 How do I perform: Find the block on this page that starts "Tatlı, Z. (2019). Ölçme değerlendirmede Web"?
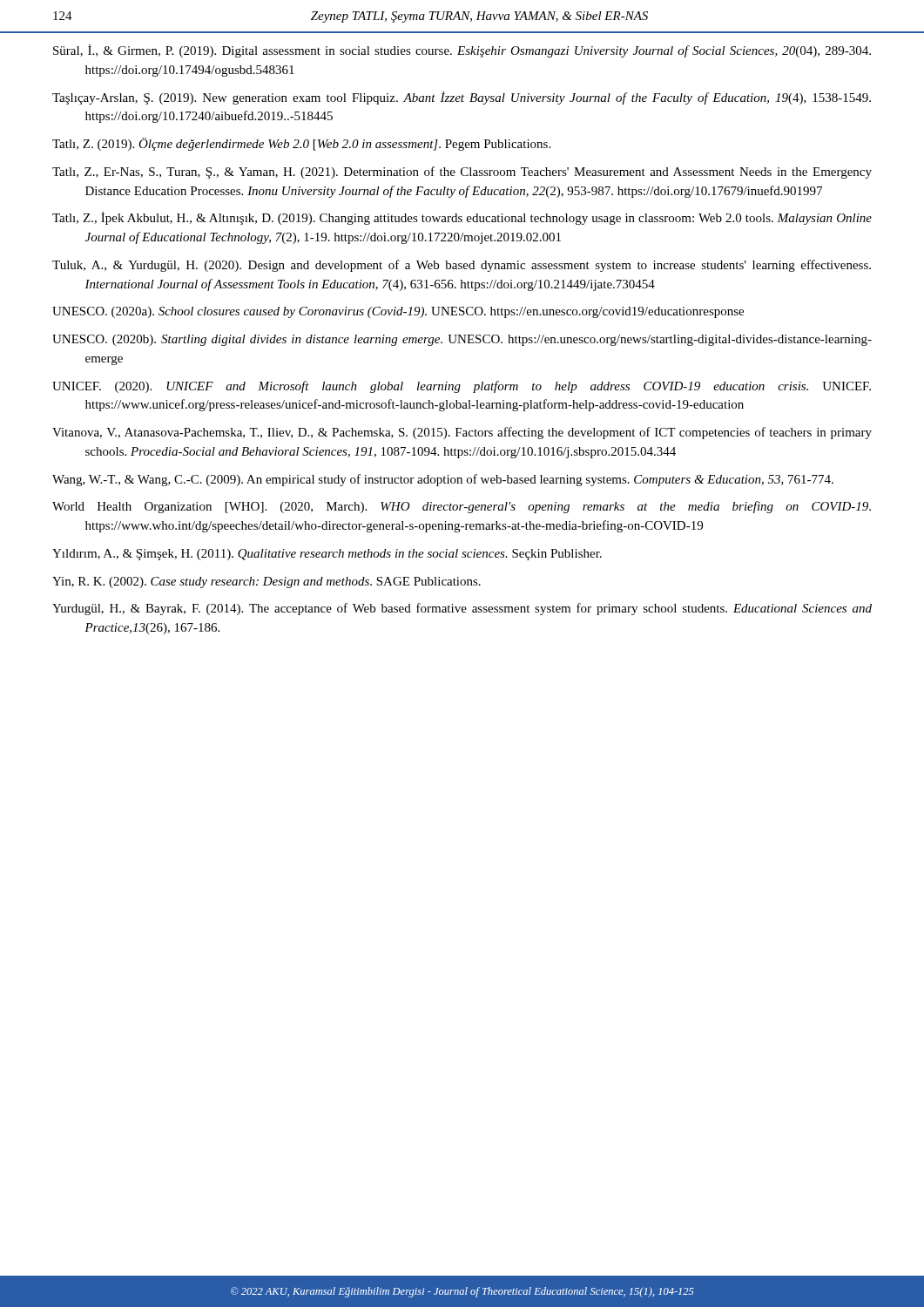[x=462, y=144]
